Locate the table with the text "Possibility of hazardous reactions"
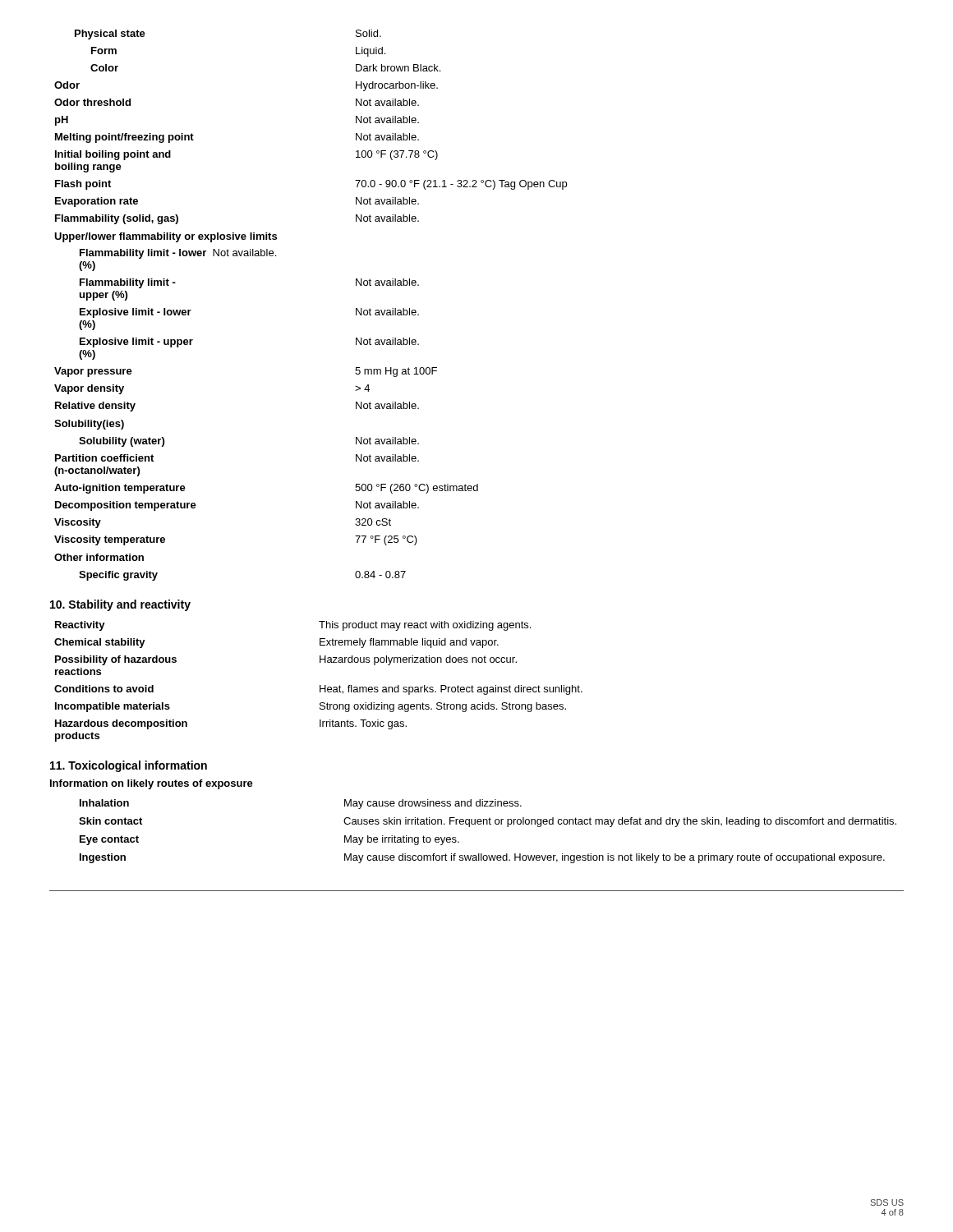The height and width of the screenshot is (1232, 953). coord(476,680)
